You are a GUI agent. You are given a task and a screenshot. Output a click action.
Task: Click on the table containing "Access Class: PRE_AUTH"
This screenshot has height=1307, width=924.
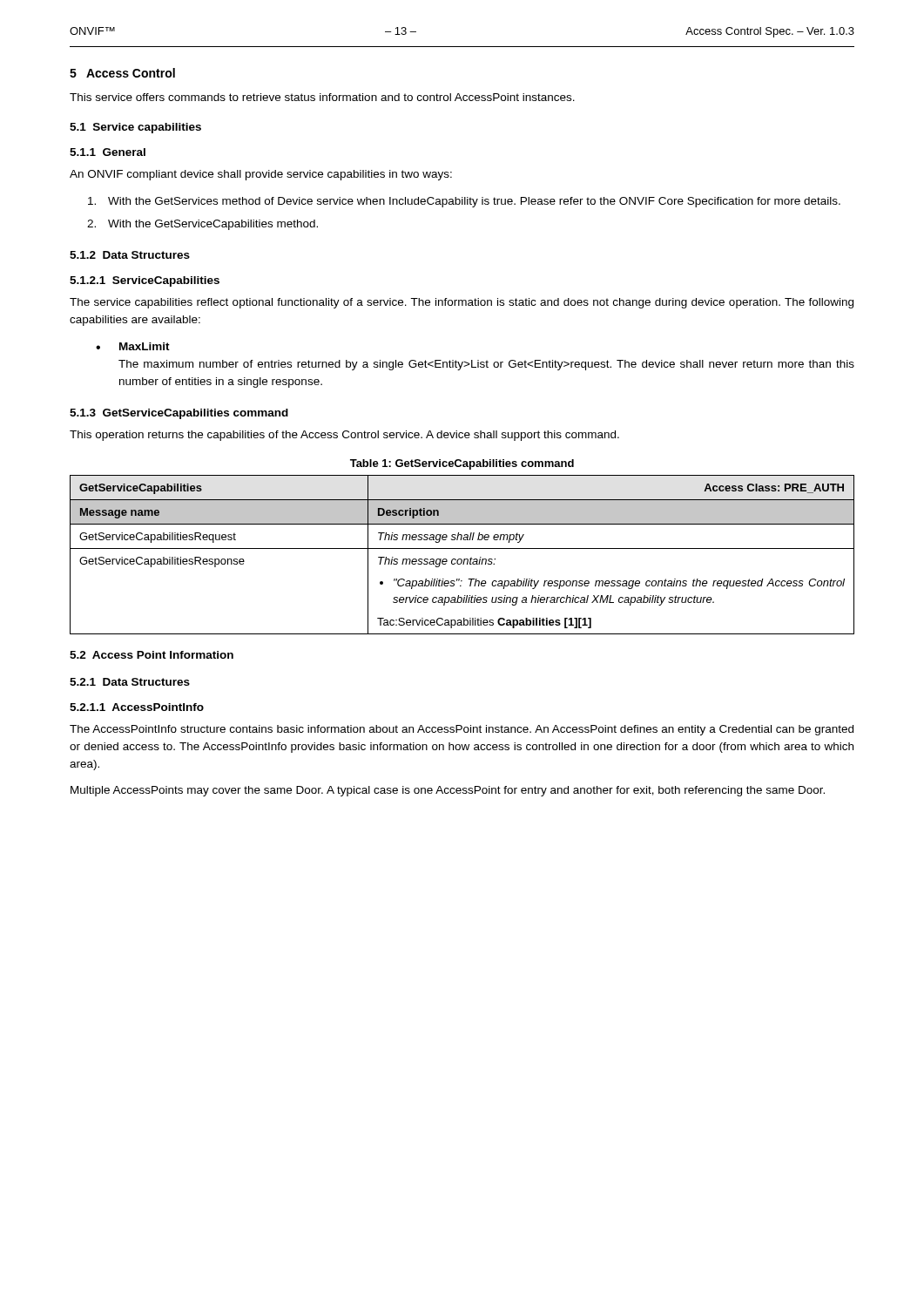462,554
